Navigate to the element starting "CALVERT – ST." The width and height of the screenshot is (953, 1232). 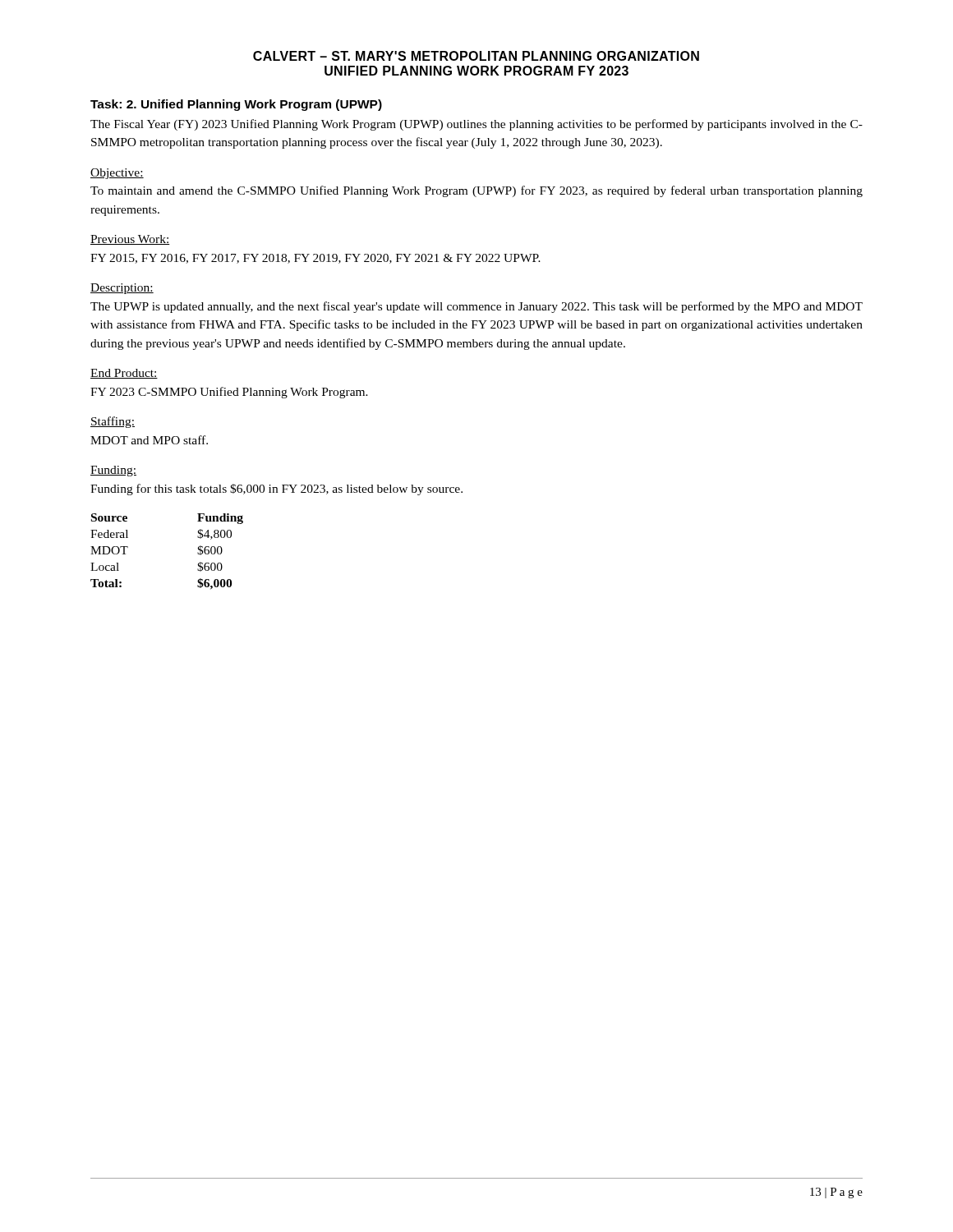pyautogui.click(x=476, y=64)
